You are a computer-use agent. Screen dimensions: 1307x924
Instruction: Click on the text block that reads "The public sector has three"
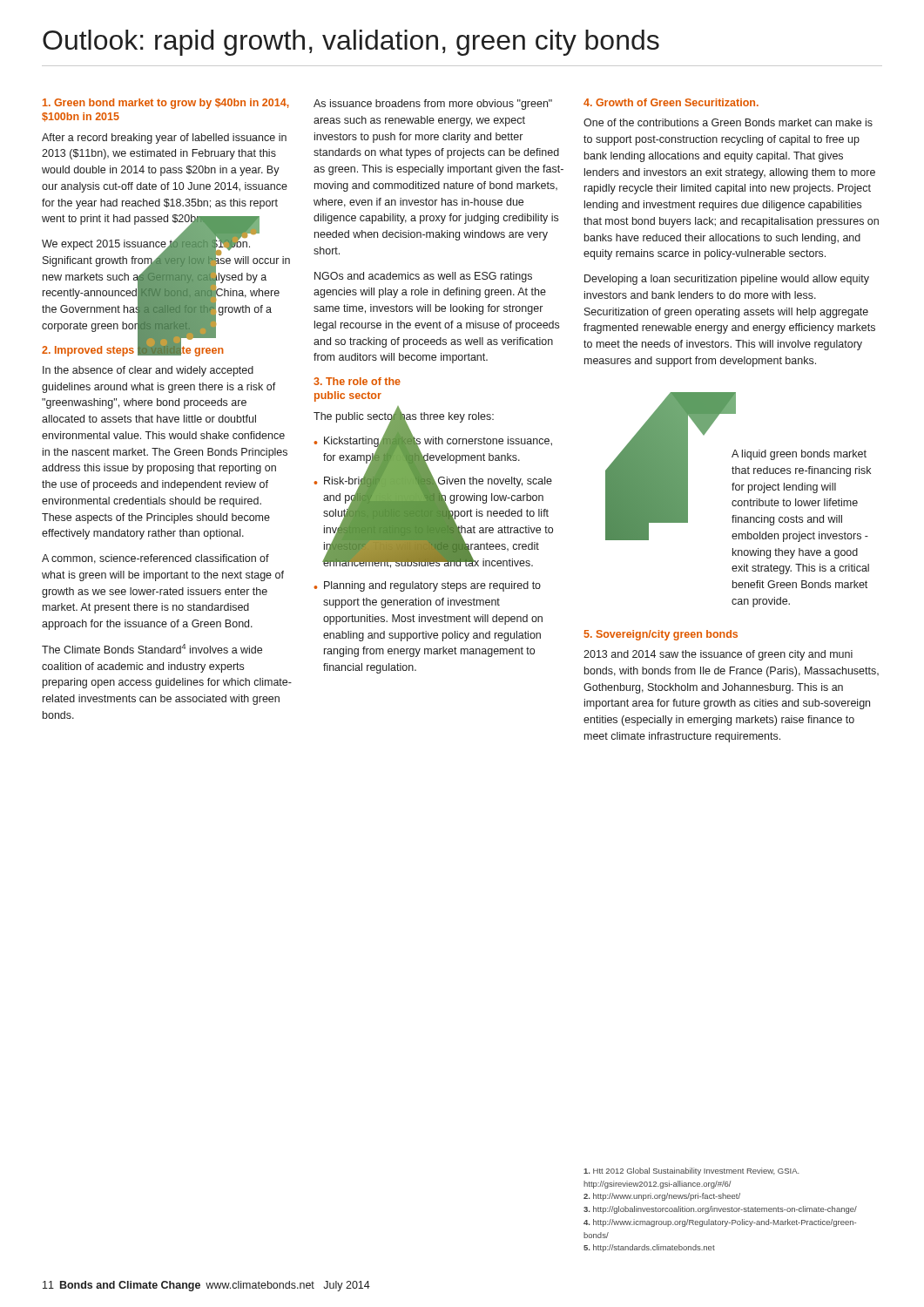[x=440, y=416]
